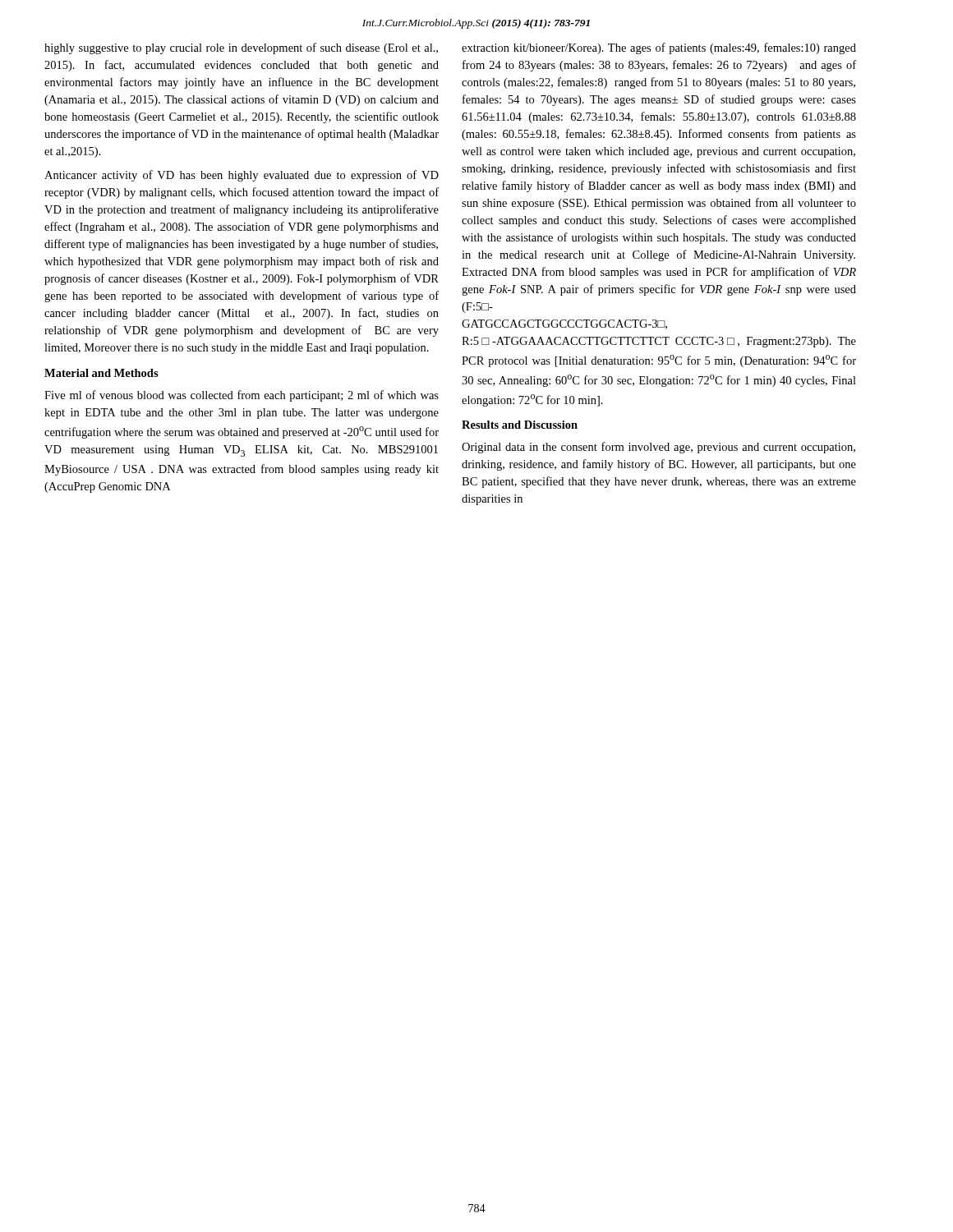Where does it say "Material and Methods"?
The width and height of the screenshot is (953, 1232).
[101, 373]
